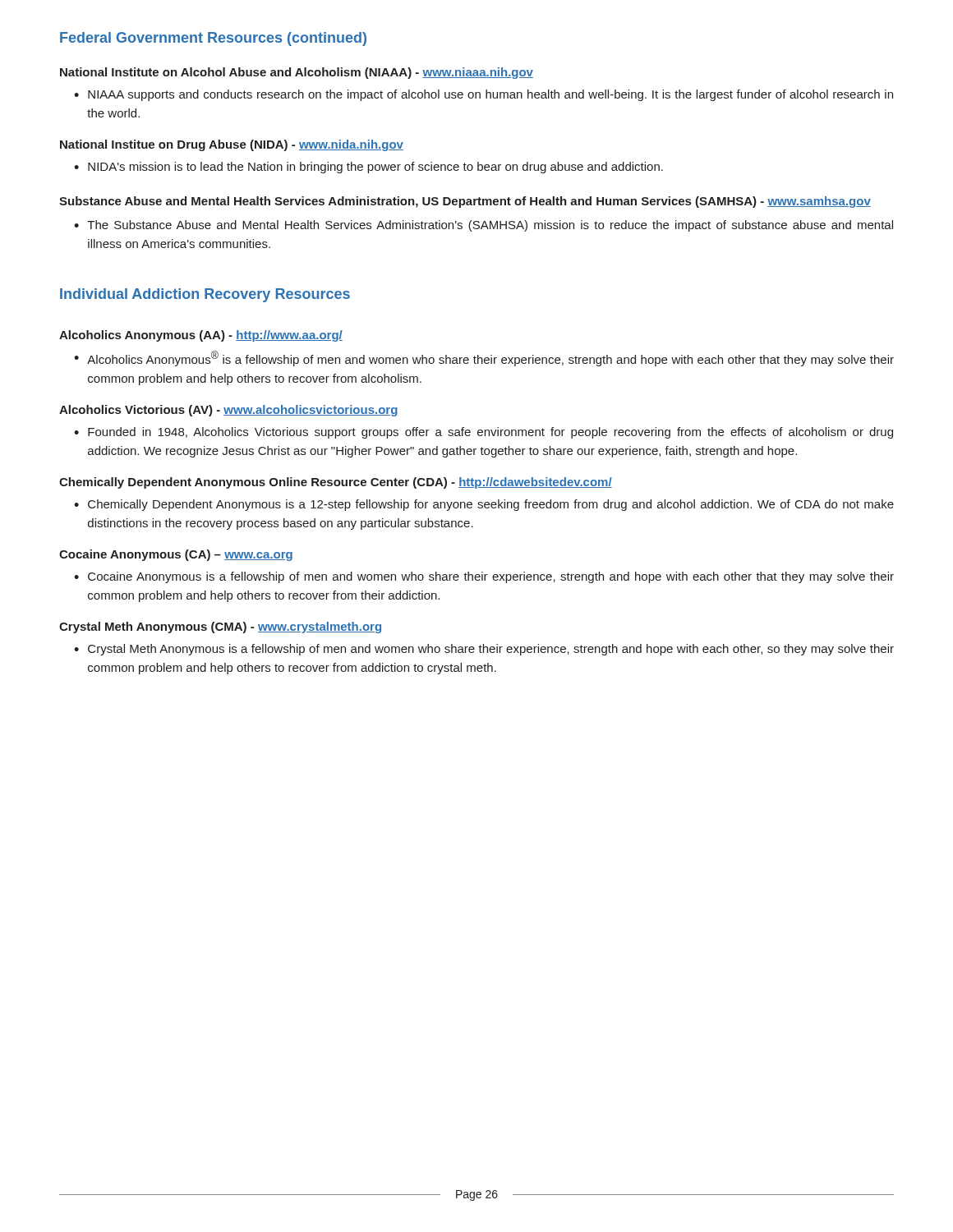Navigate to the region starting "Federal Government Resources (continued)"
This screenshot has height=1232, width=953.
(213, 38)
